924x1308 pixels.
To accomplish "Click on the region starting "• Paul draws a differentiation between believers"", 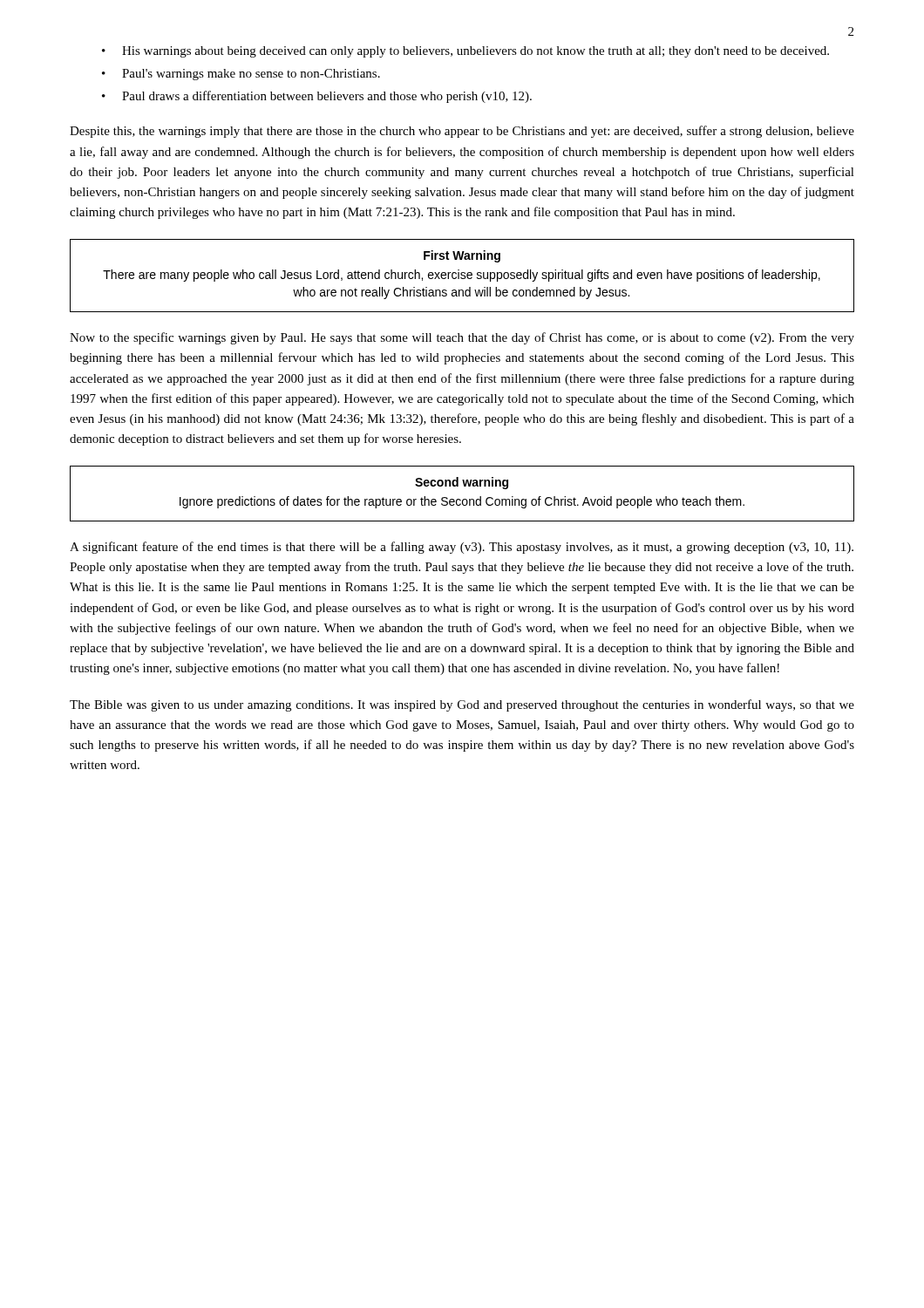I will pyautogui.click(x=317, y=96).
